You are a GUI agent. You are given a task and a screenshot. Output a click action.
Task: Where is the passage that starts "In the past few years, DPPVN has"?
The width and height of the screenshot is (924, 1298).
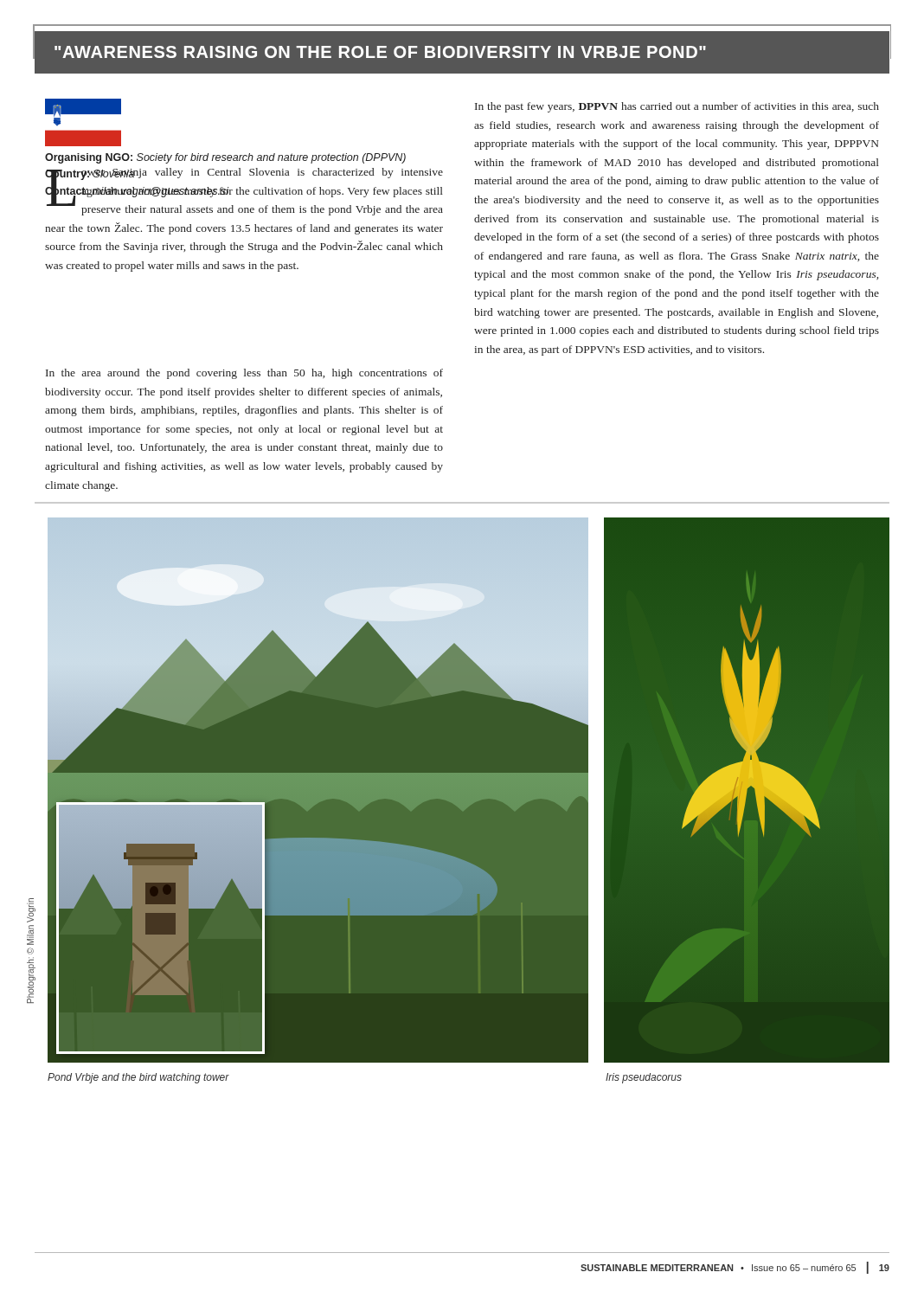[677, 227]
